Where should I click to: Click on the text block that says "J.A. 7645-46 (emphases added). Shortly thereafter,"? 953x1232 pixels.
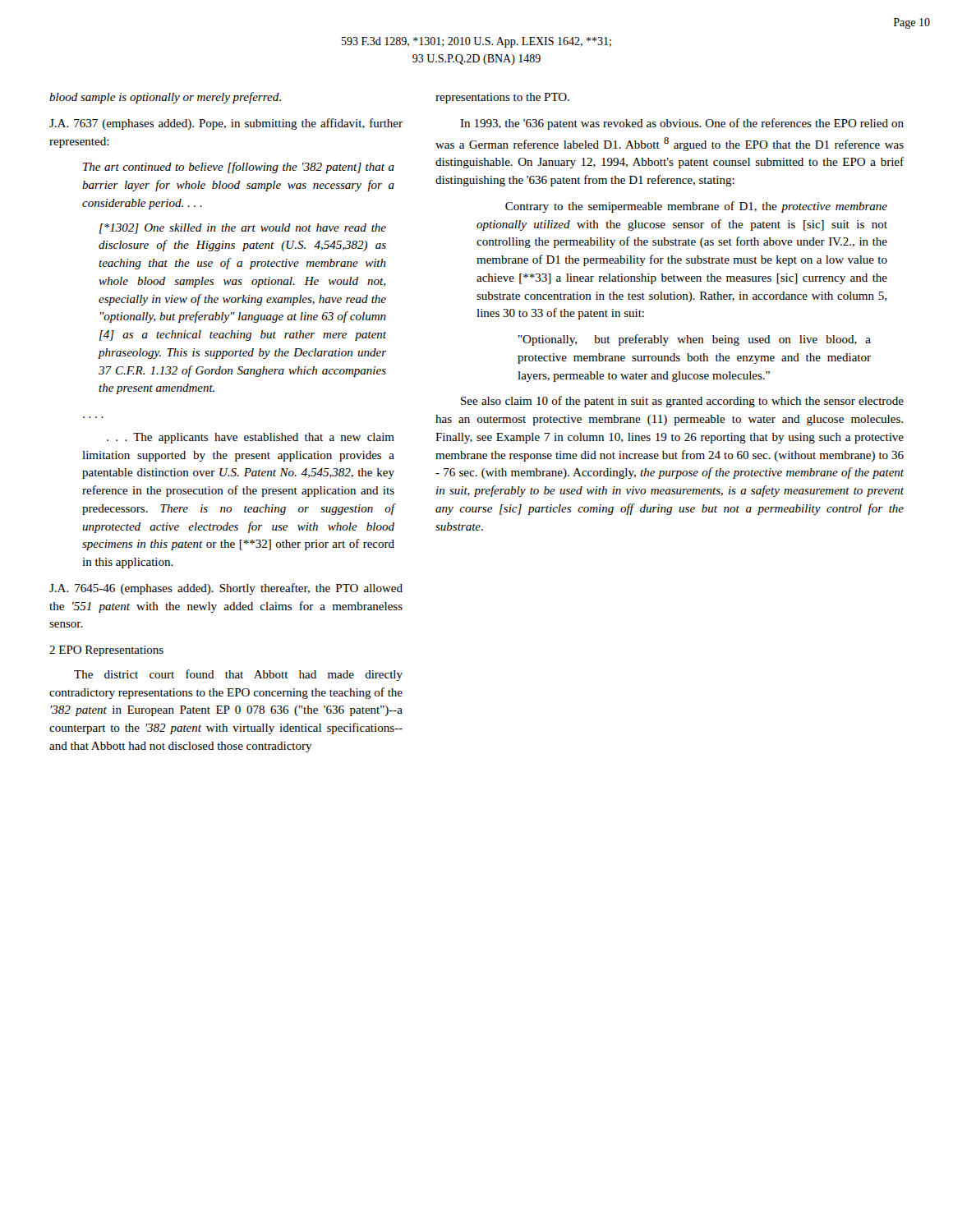pyautogui.click(x=226, y=606)
